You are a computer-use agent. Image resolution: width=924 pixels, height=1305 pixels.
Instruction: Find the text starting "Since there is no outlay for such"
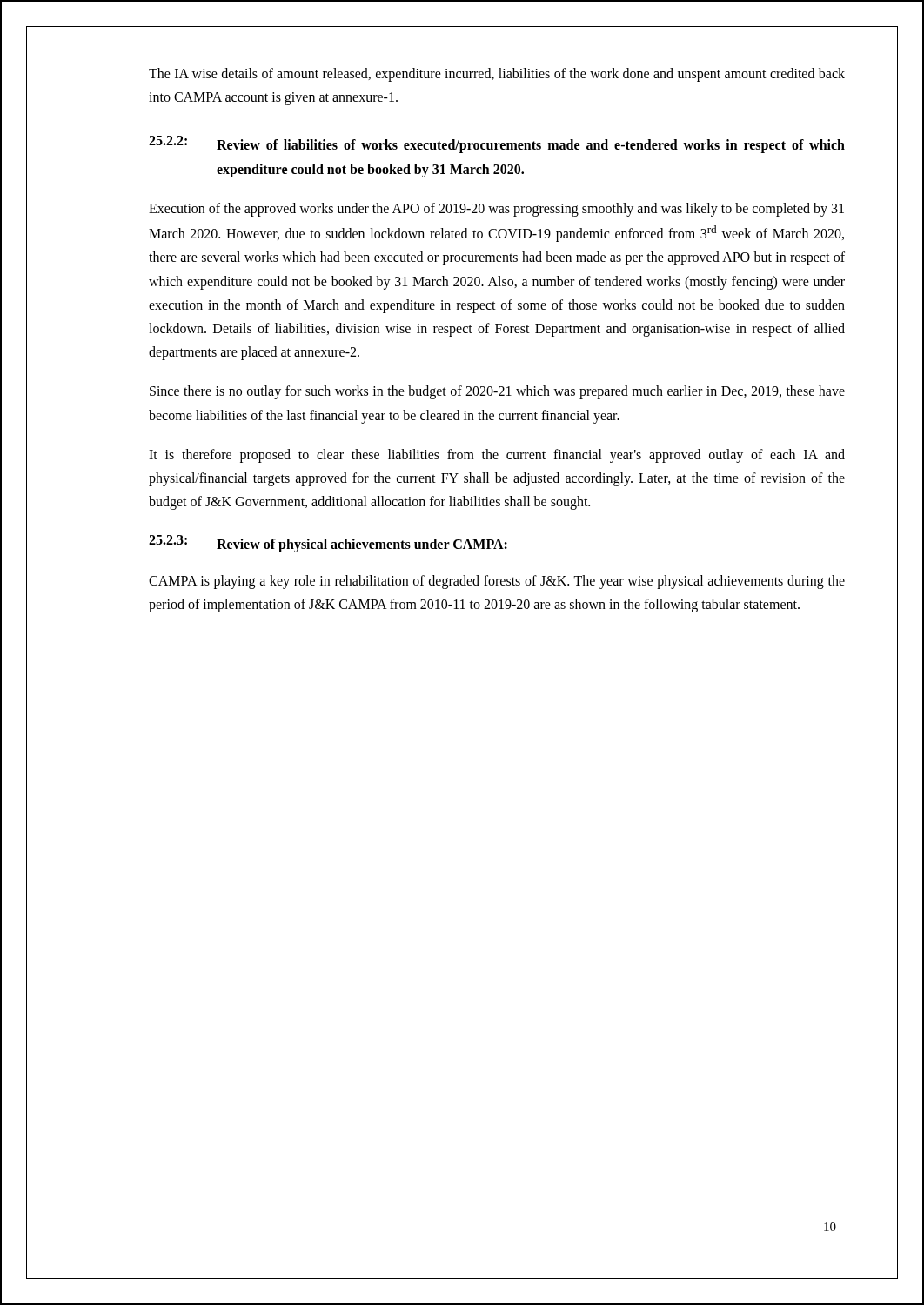497,403
